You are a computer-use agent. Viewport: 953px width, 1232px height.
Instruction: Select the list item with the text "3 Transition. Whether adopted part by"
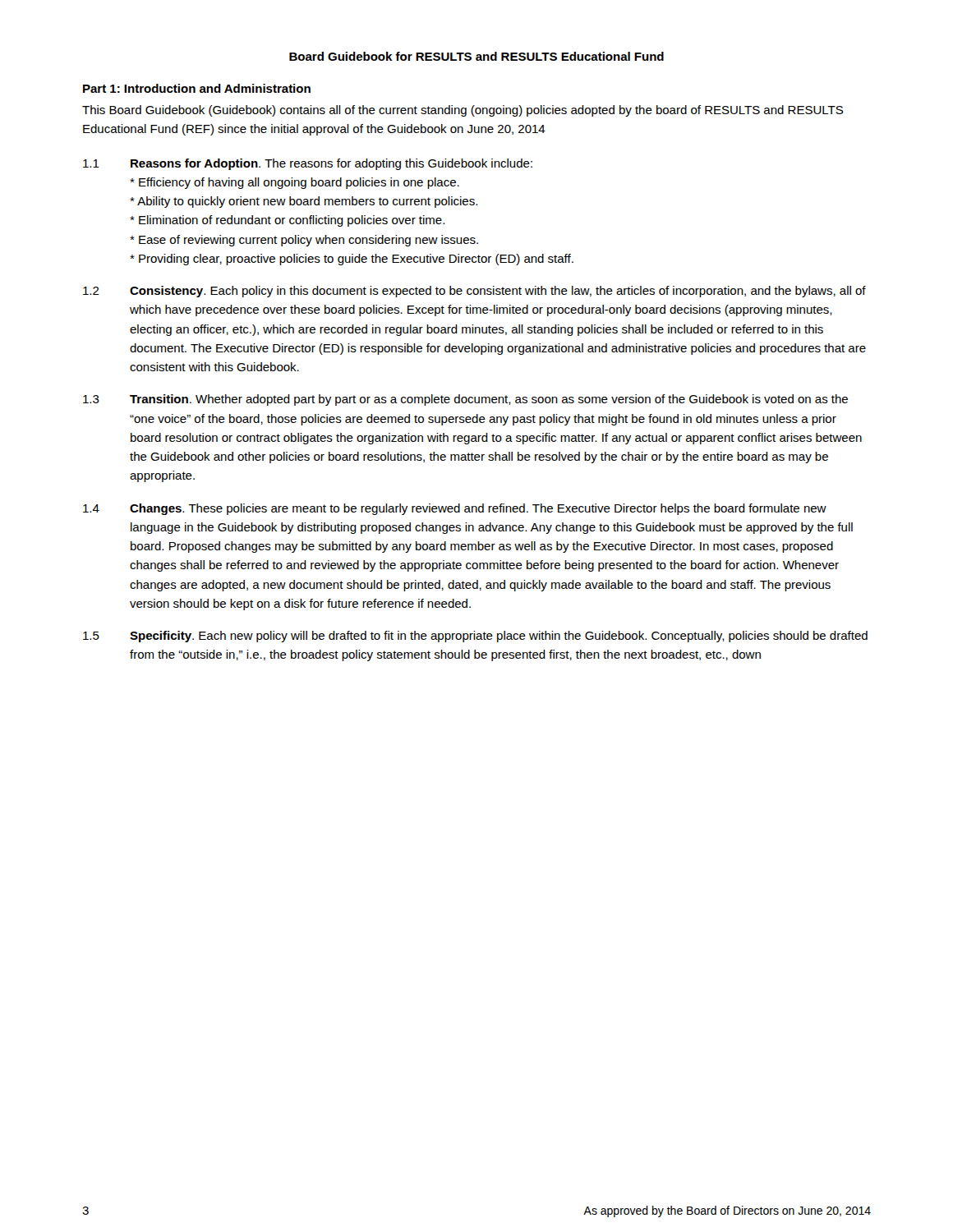(x=476, y=437)
